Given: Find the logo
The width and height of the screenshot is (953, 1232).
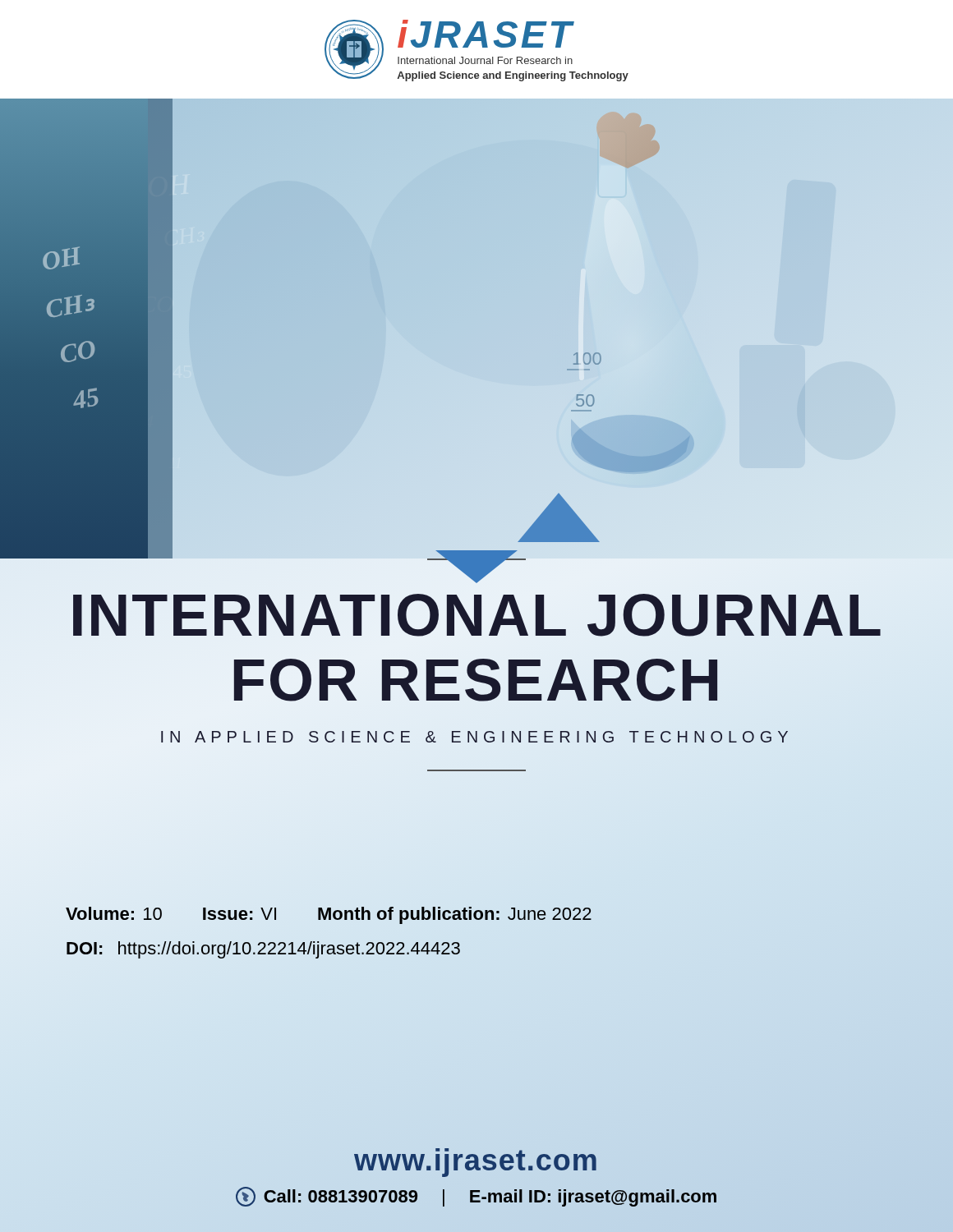Looking at the screenshot, I should pyautogui.click(x=476, y=49).
